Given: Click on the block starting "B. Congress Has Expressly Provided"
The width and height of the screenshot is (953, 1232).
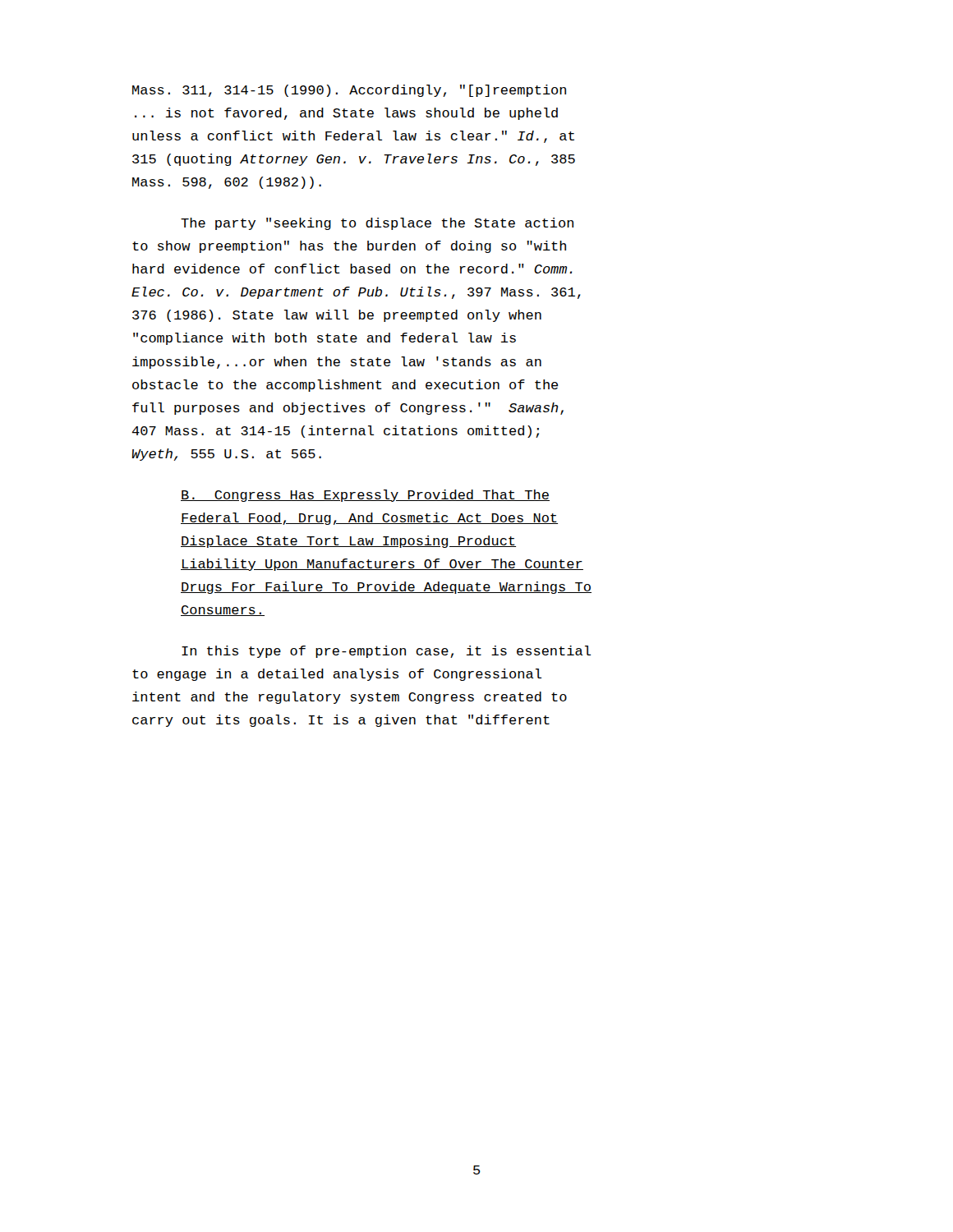Looking at the screenshot, I should (386, 553).
